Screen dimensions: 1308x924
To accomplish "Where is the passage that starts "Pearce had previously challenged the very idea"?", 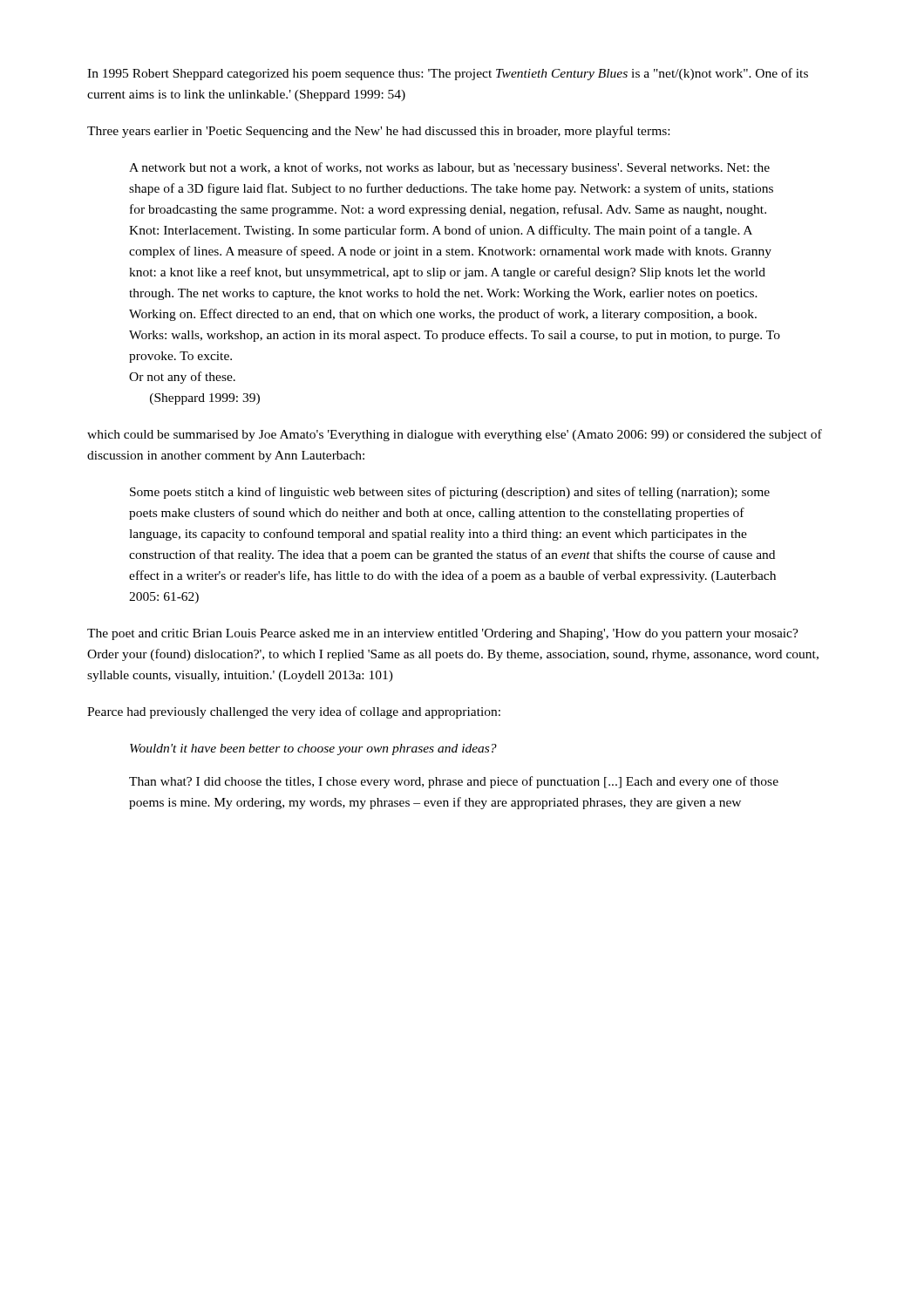I will pyautogui.click(x=294, y=711).
